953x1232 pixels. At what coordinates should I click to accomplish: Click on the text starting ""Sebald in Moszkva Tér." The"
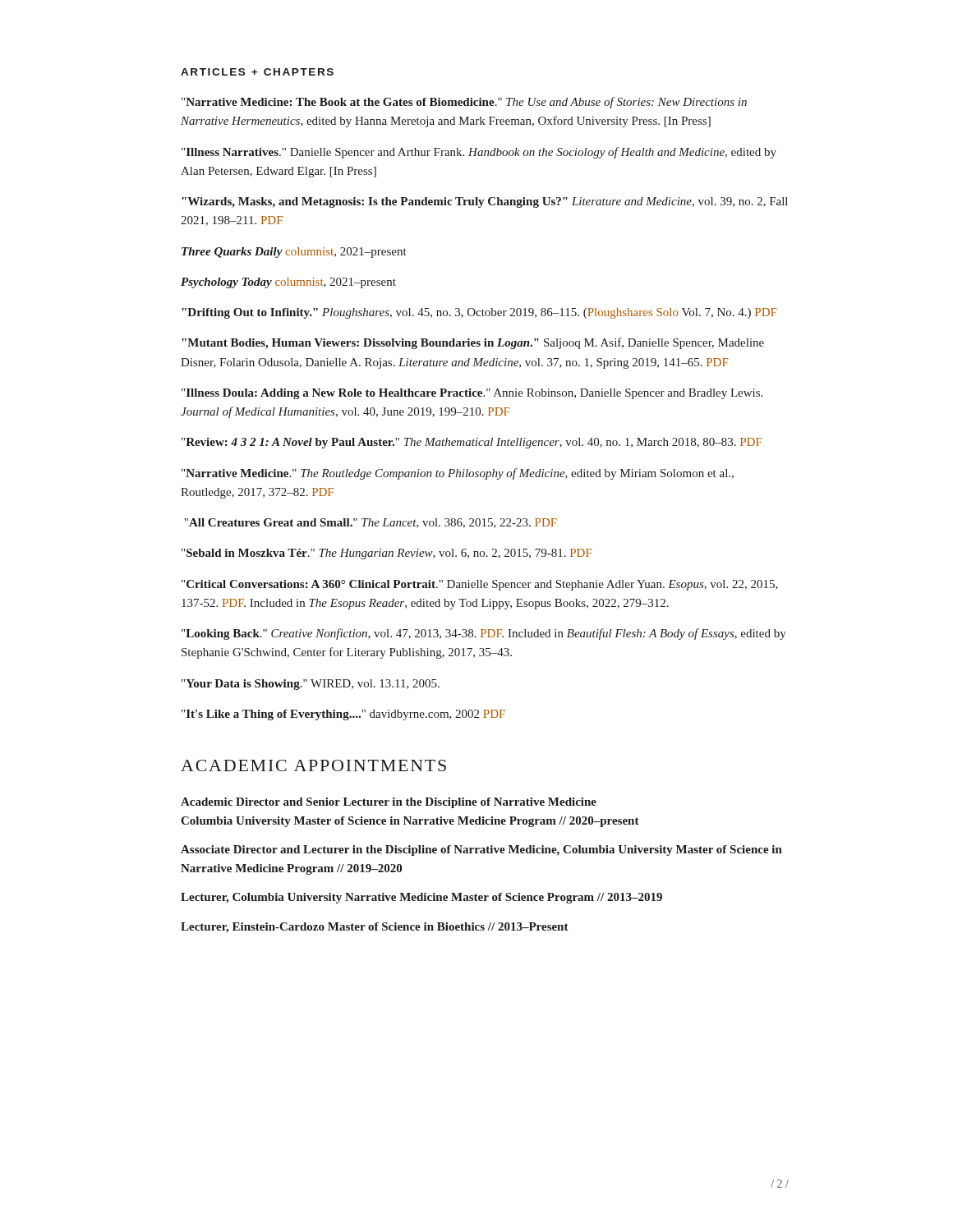tap(386, 553)
